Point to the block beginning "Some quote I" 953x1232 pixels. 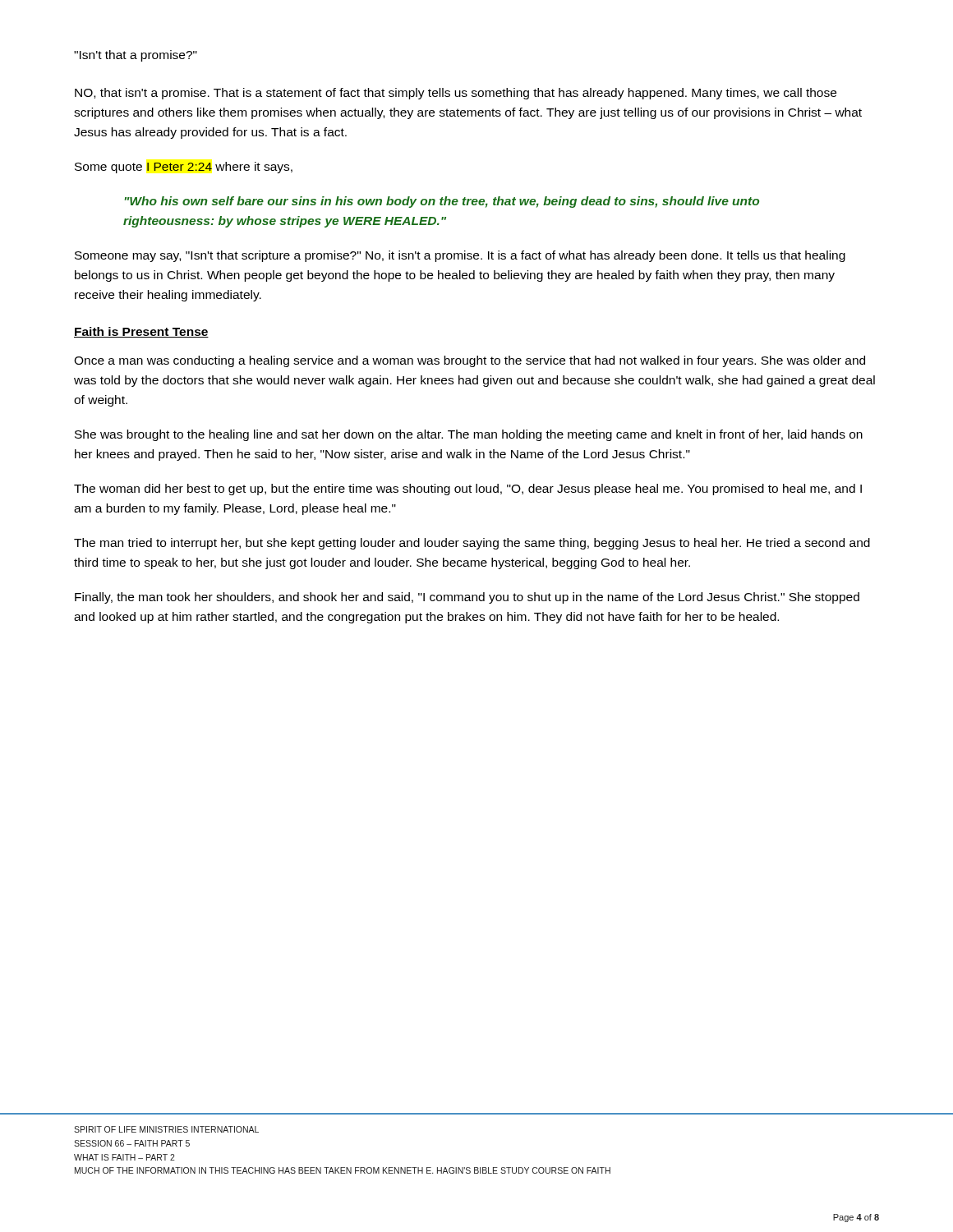pos(184,166)
